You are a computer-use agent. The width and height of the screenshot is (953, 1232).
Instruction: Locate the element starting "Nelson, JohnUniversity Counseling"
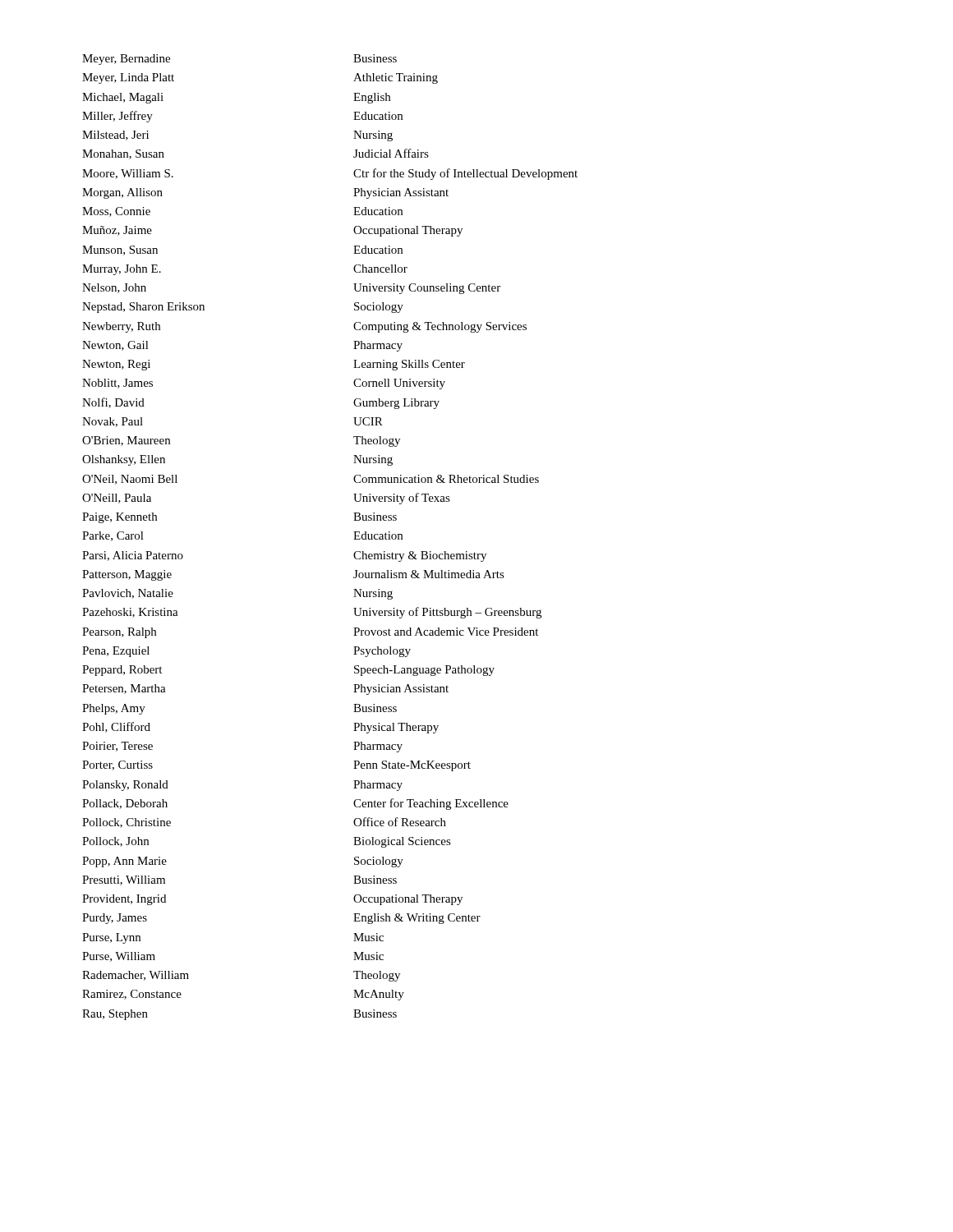tap(472, 288)
